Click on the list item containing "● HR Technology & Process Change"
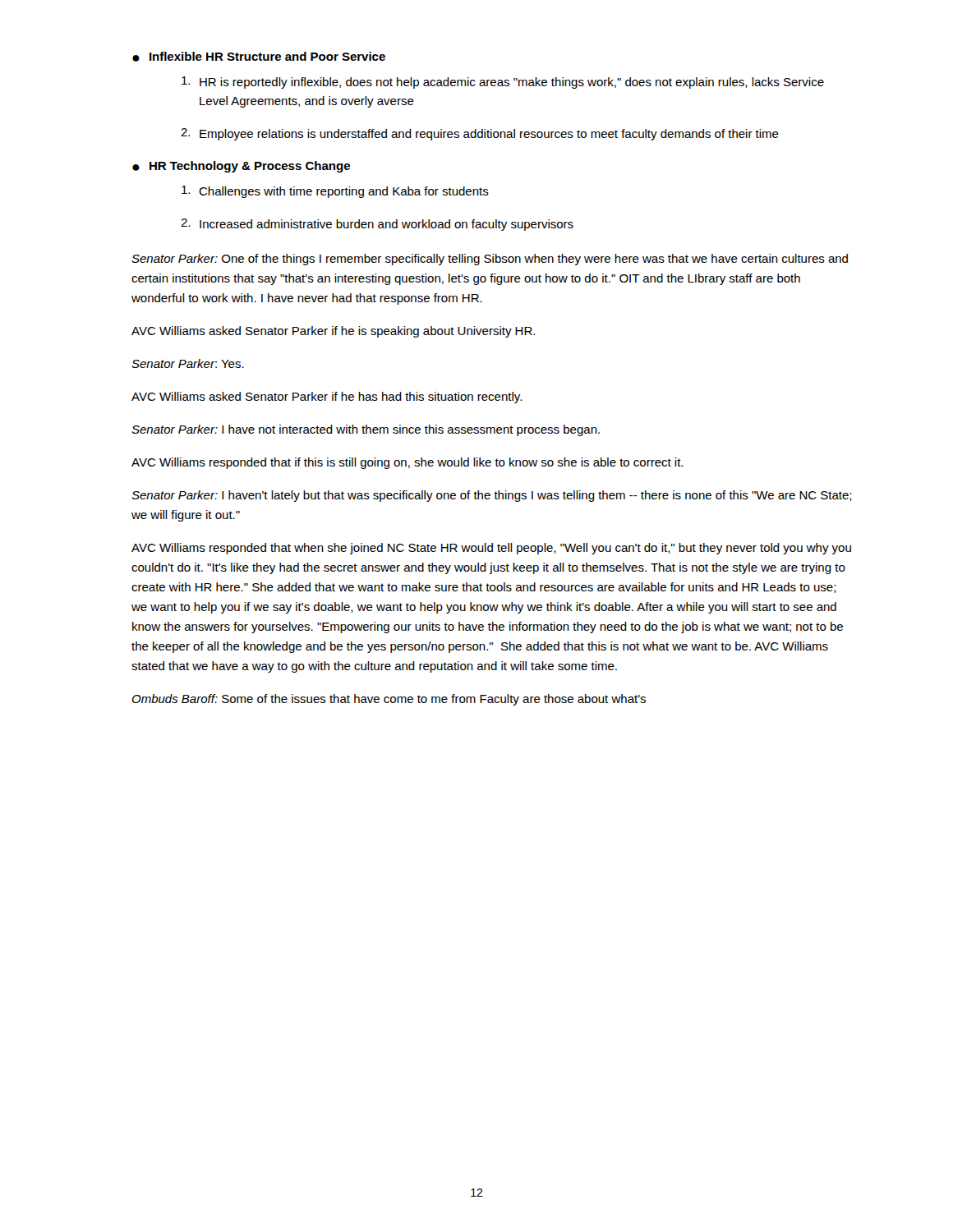The width and height of the screenshot is (953, 1232). [x=493, y=196]
